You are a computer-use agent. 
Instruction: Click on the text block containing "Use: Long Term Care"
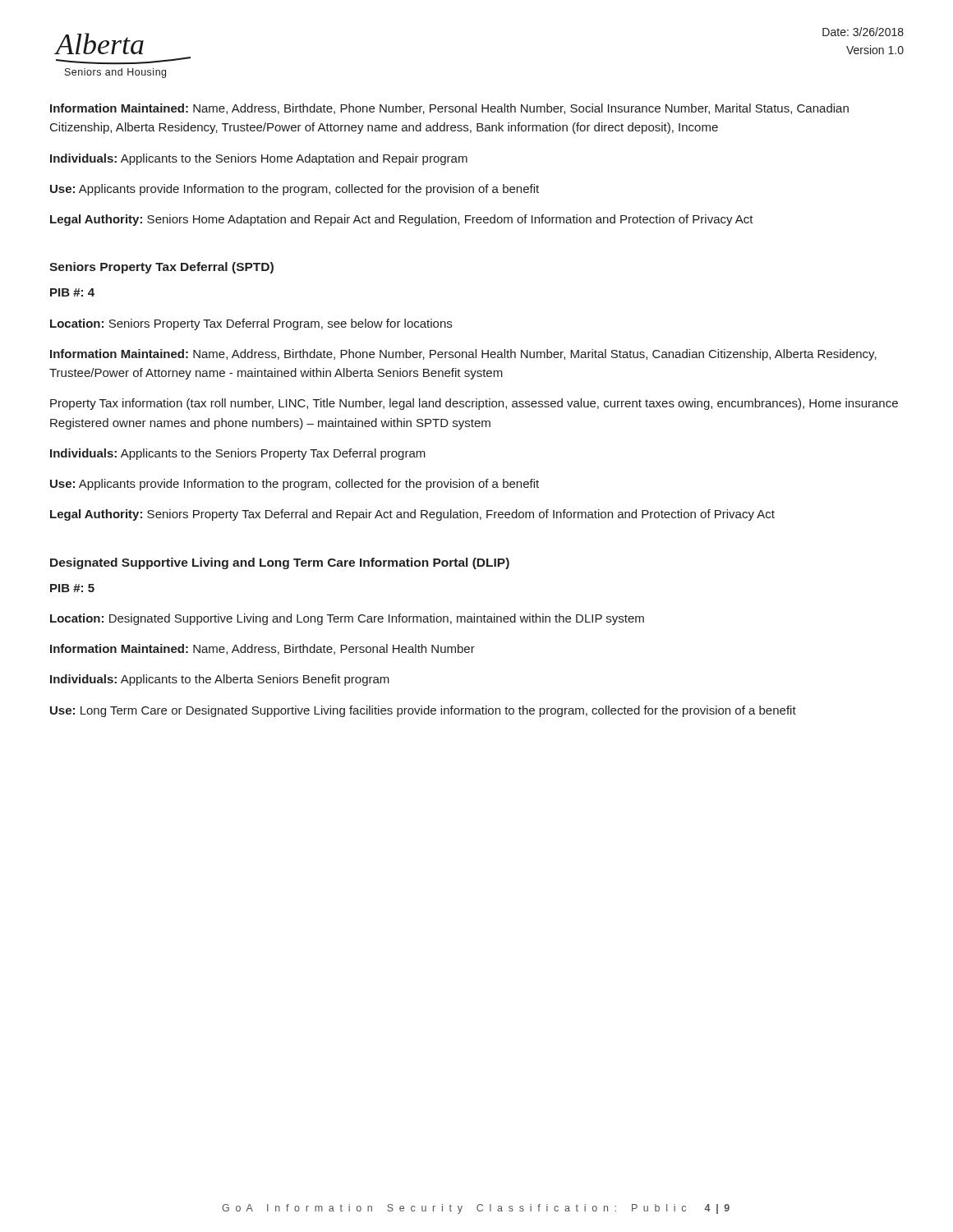(423, 710)
